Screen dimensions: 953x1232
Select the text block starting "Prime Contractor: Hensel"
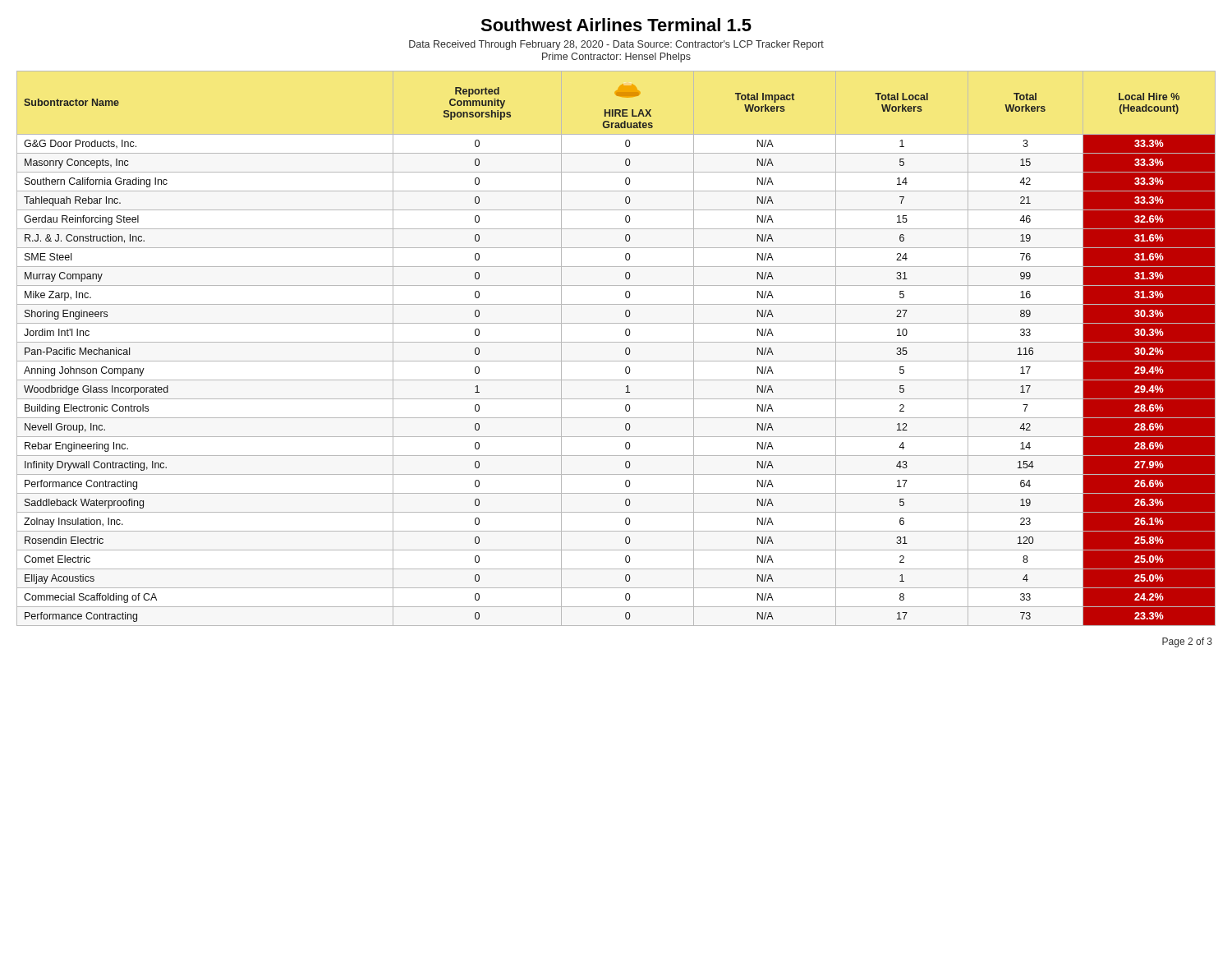coord(616,57)
